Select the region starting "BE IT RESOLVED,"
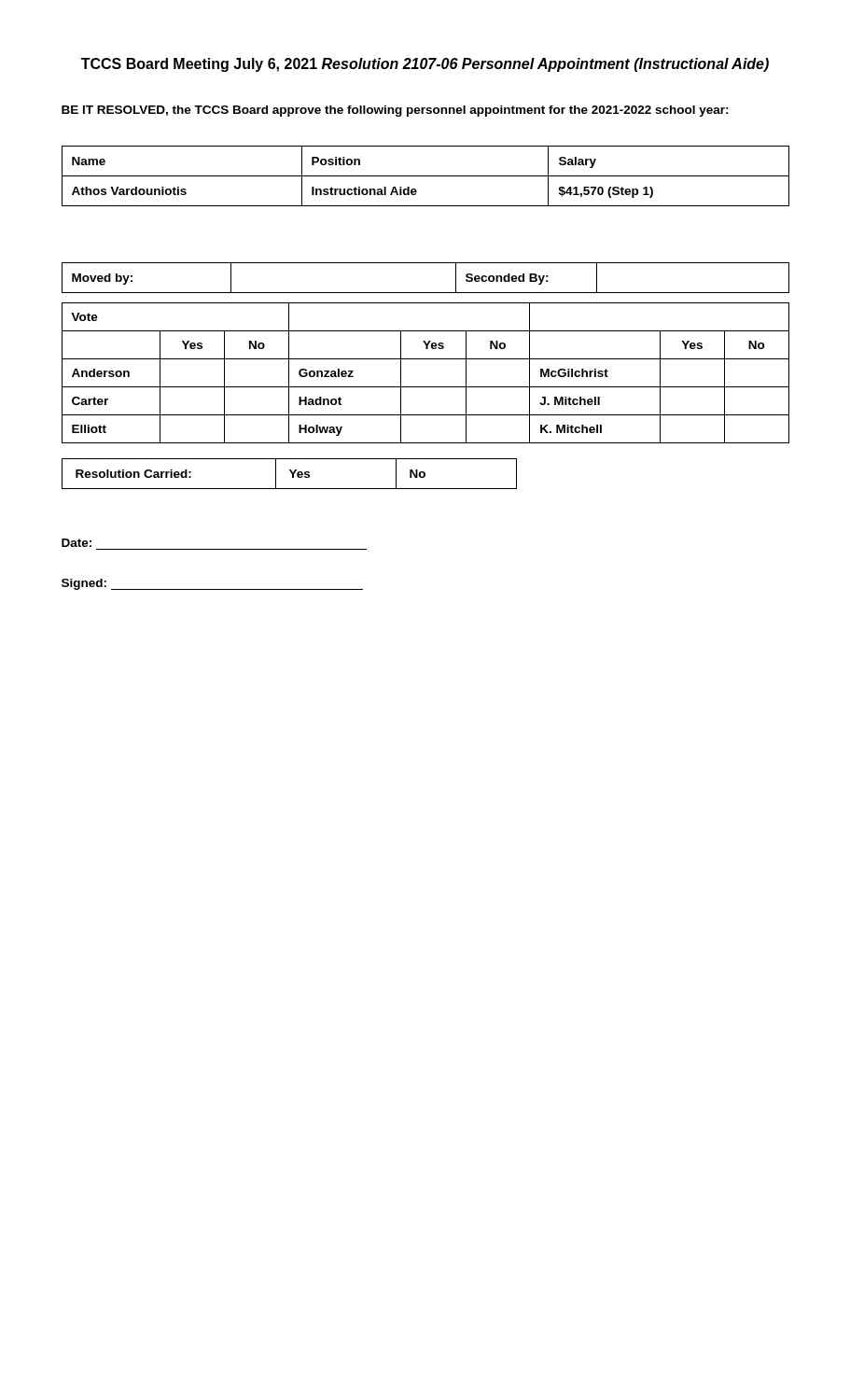The width and height of the screenshot is (850, 1400). click(x=395, y=110)
